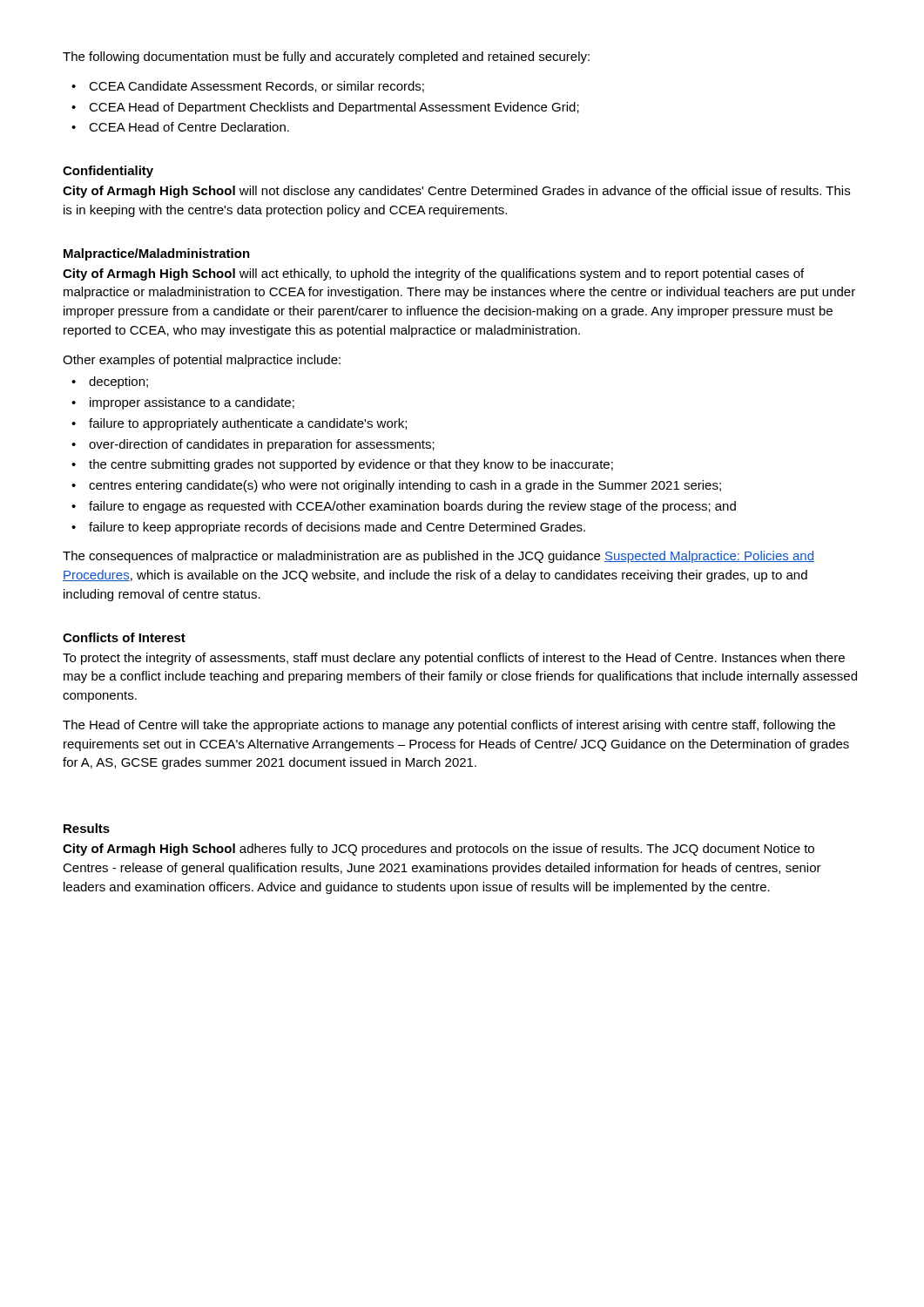Point to the passage starting "• failure to keep"
924x1307 pixels.
[466, 527]
